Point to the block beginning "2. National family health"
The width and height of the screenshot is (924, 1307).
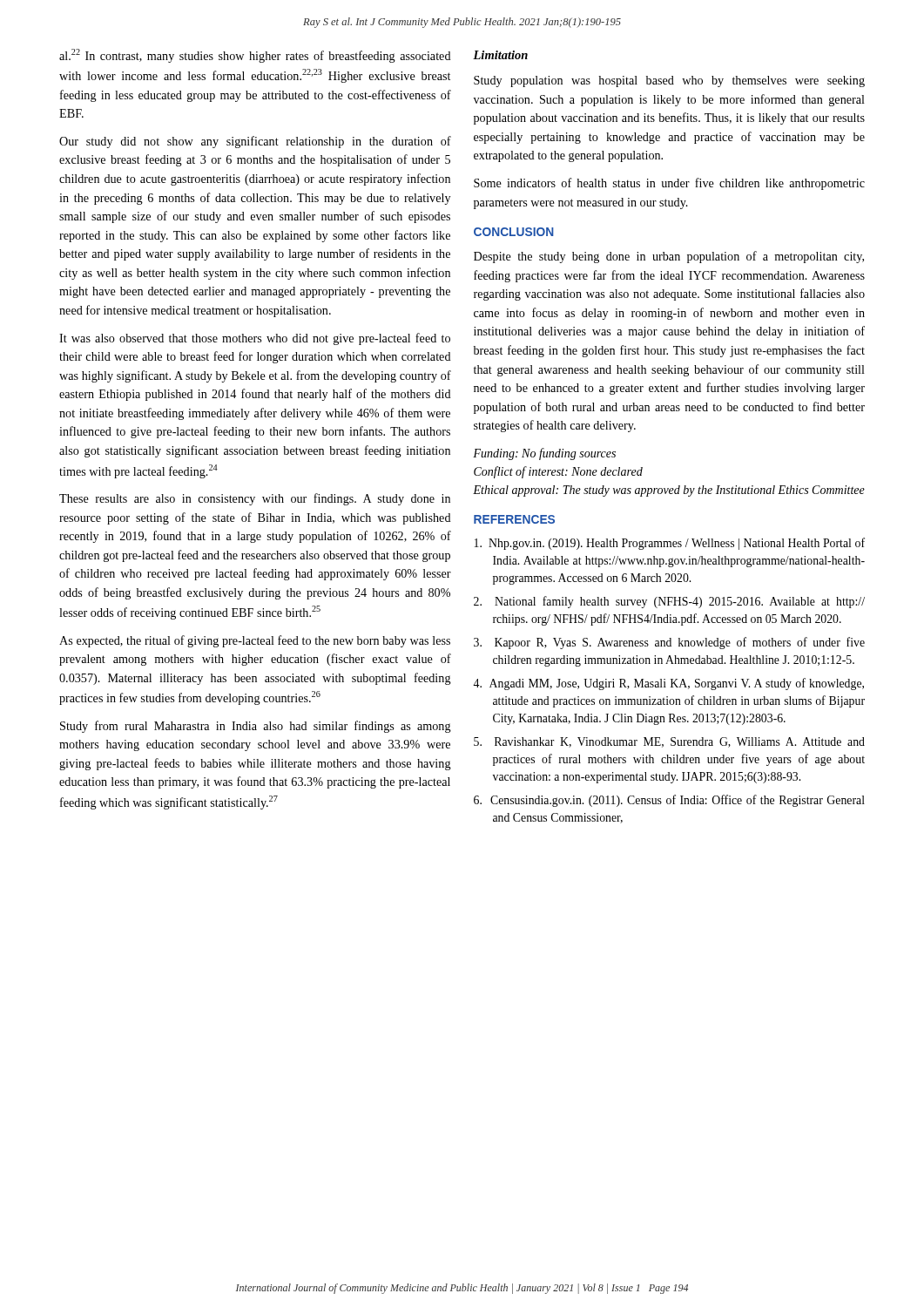click(669, 610)
